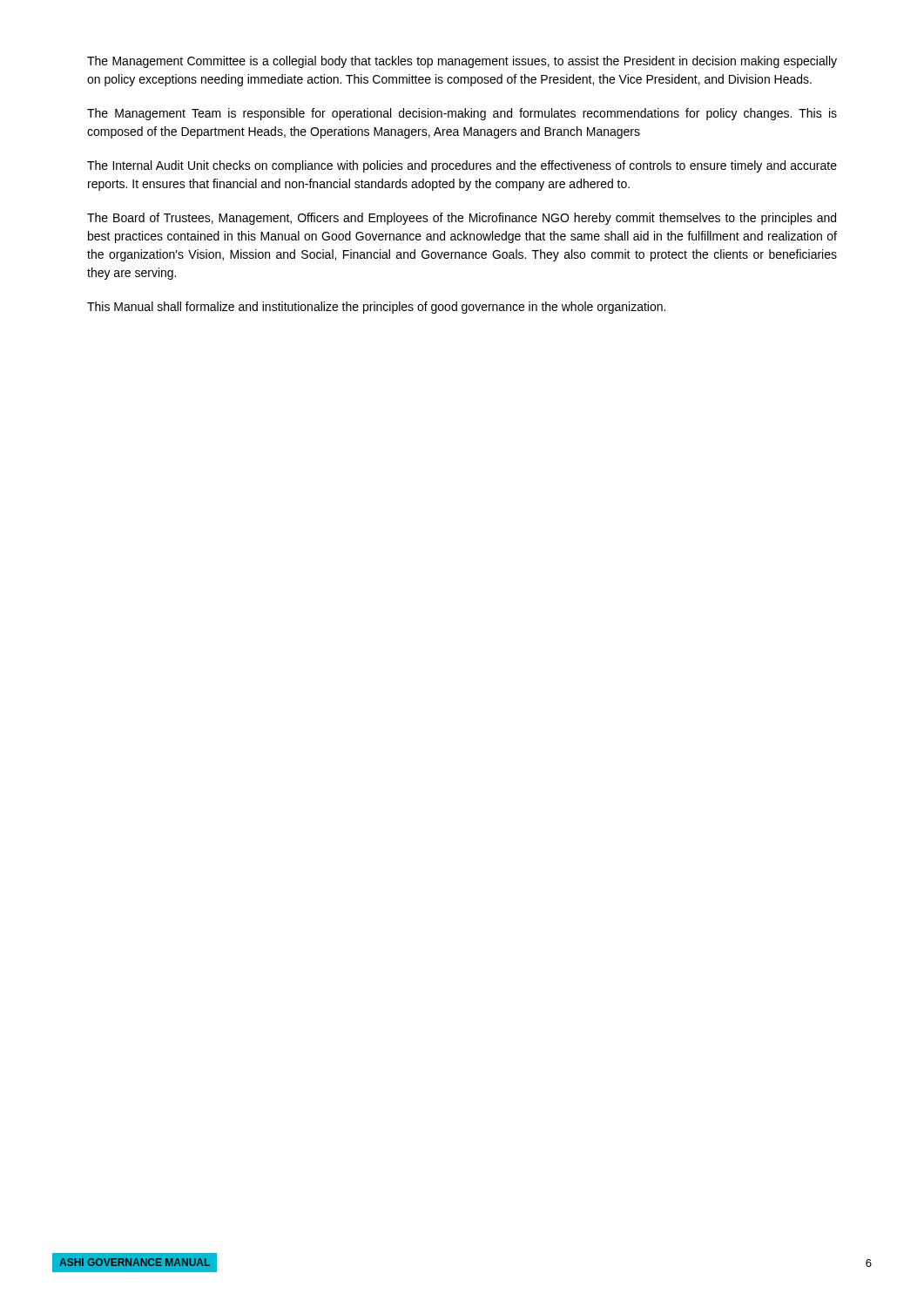This screenshot has width=924, height=1307.
Task: Find the block starting "The Internal Audit Unit checks on"
Action: (x=462, y=175)
